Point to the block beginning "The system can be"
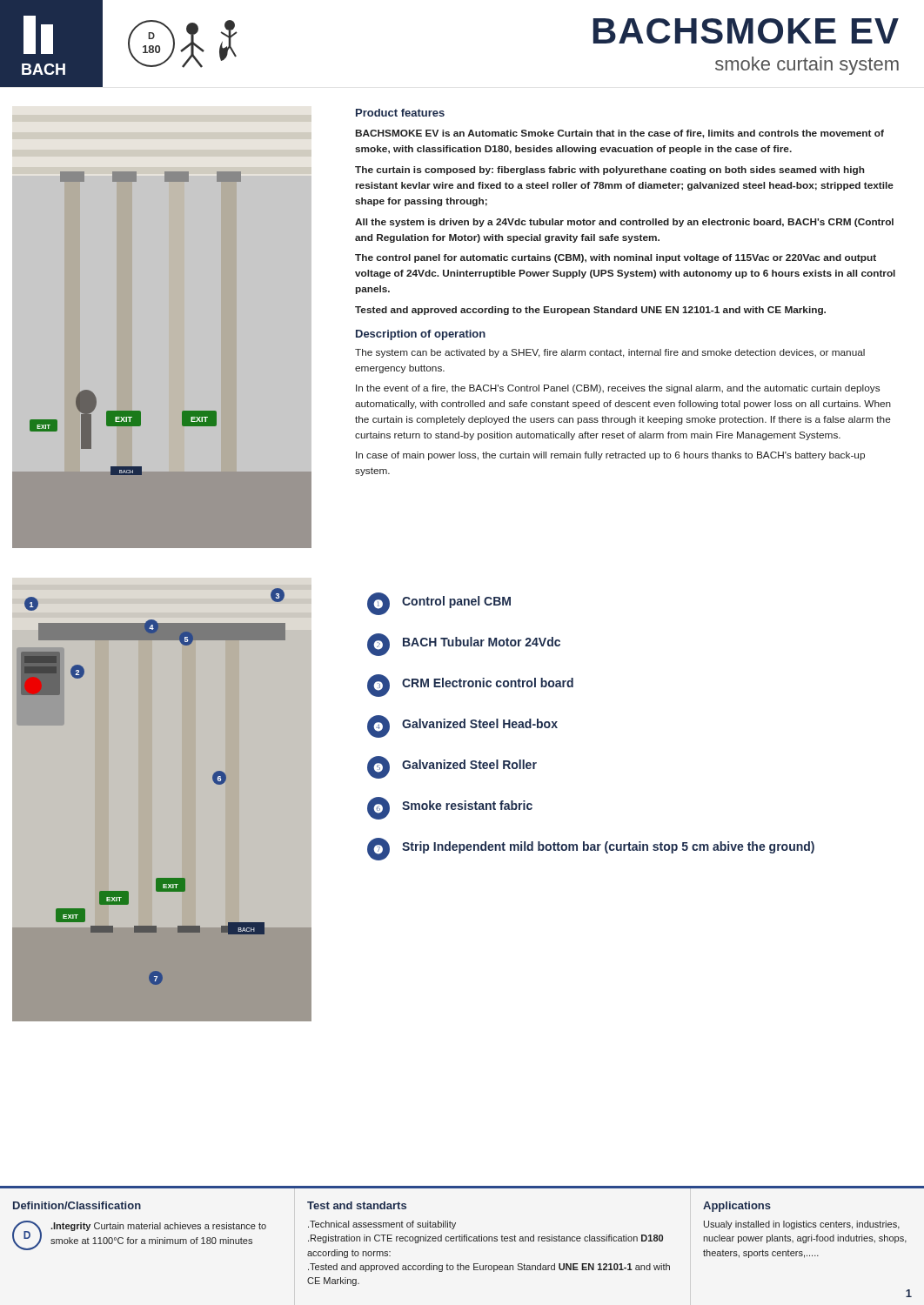The height and width of the screenshot is (1305, 924). (x=629, y=412)
